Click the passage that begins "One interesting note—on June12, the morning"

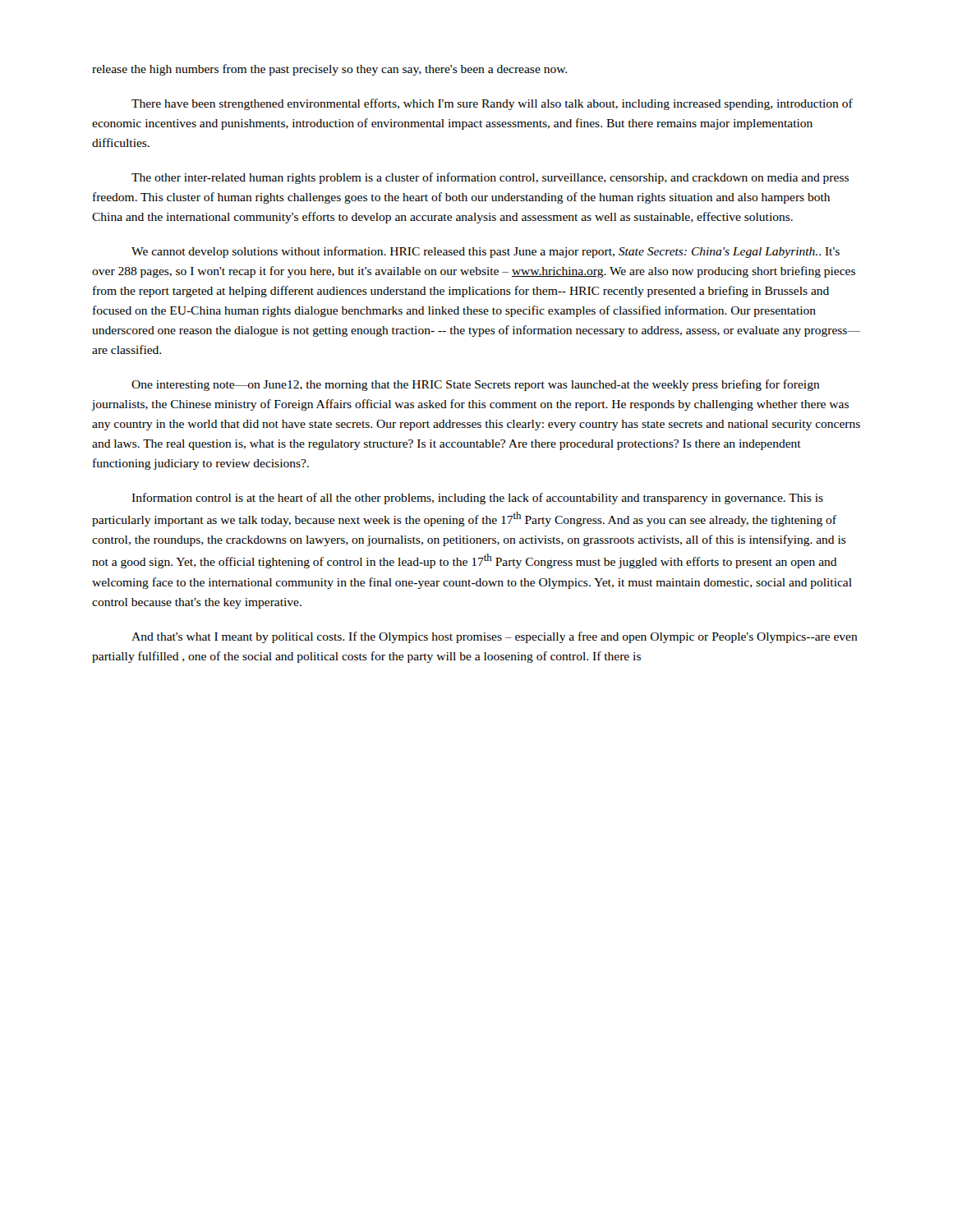pyautogui.click(x=476, y=424)
